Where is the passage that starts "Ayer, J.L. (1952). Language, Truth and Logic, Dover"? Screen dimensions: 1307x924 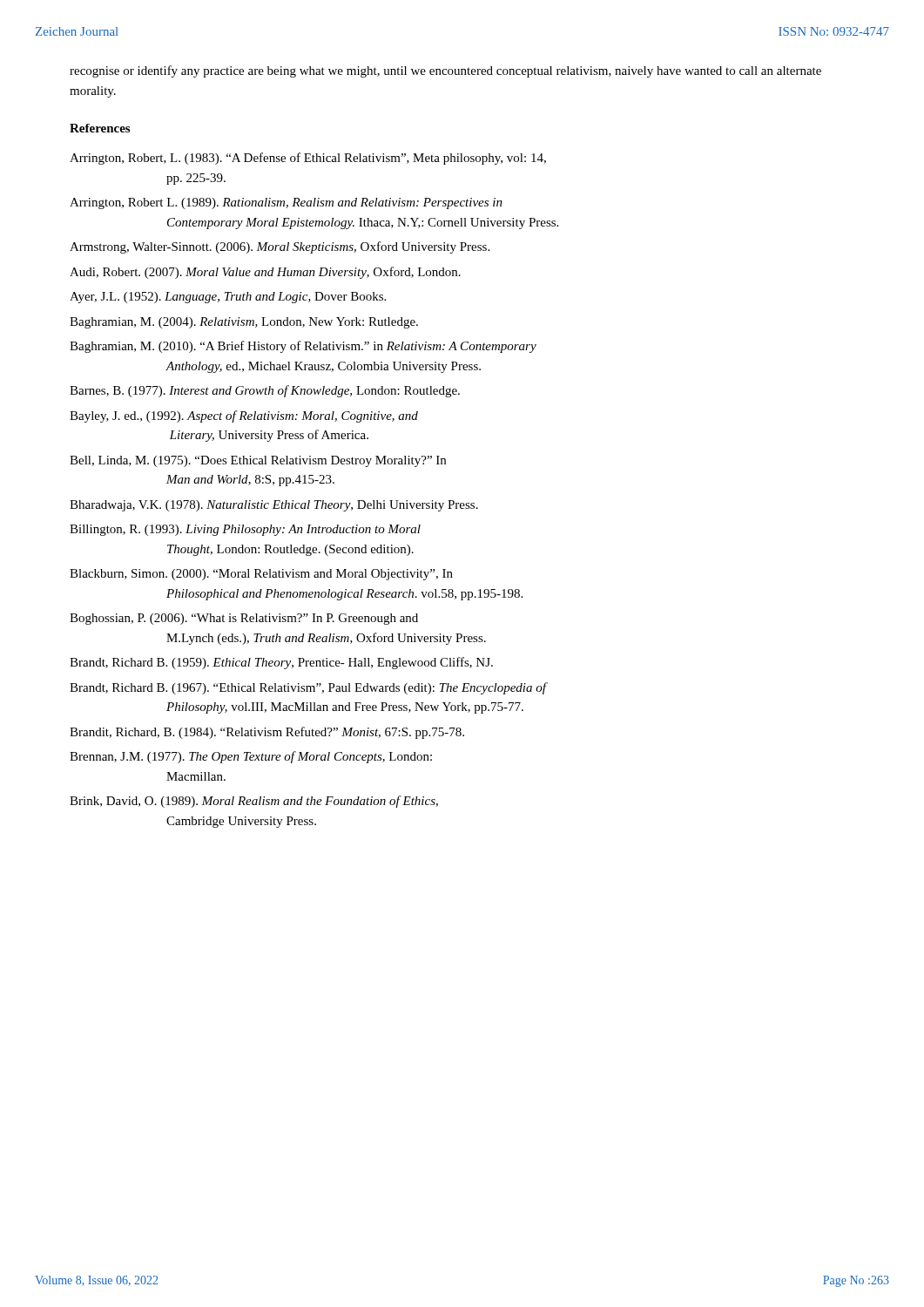click(228, 296)
